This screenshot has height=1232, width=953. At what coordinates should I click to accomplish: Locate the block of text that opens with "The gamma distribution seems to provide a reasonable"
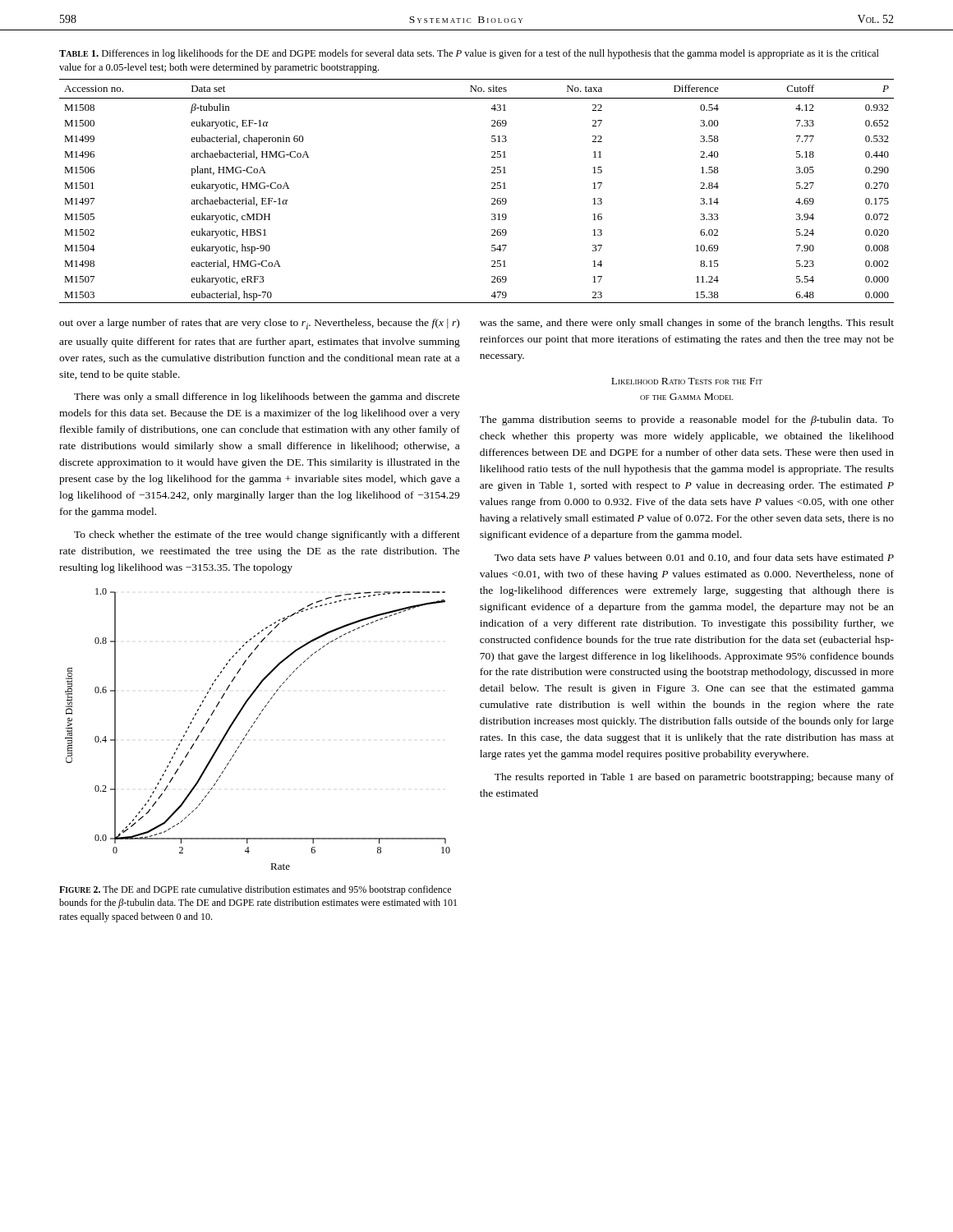[687, 607]
